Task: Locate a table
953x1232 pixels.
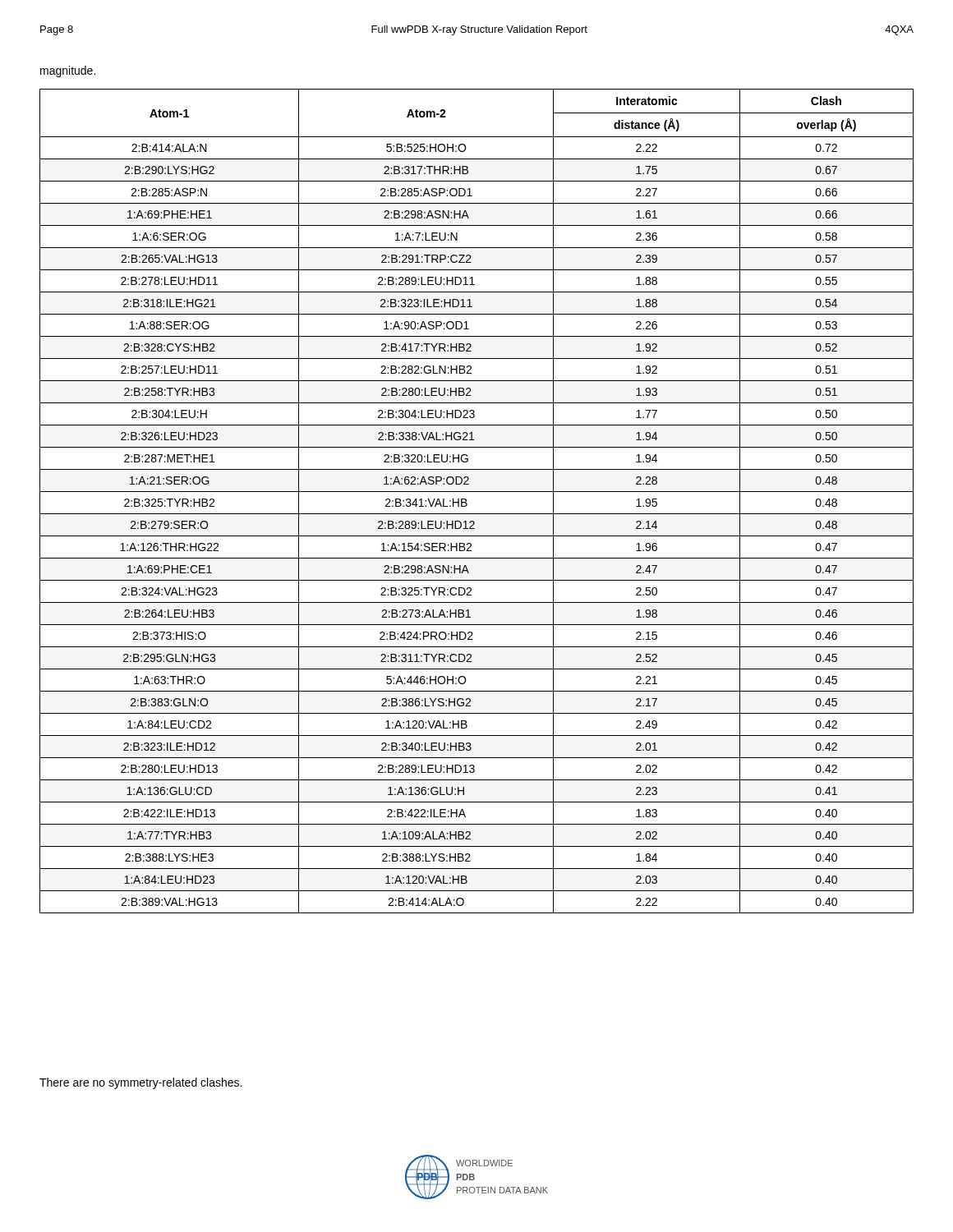Action: click(x=476, y=501)
